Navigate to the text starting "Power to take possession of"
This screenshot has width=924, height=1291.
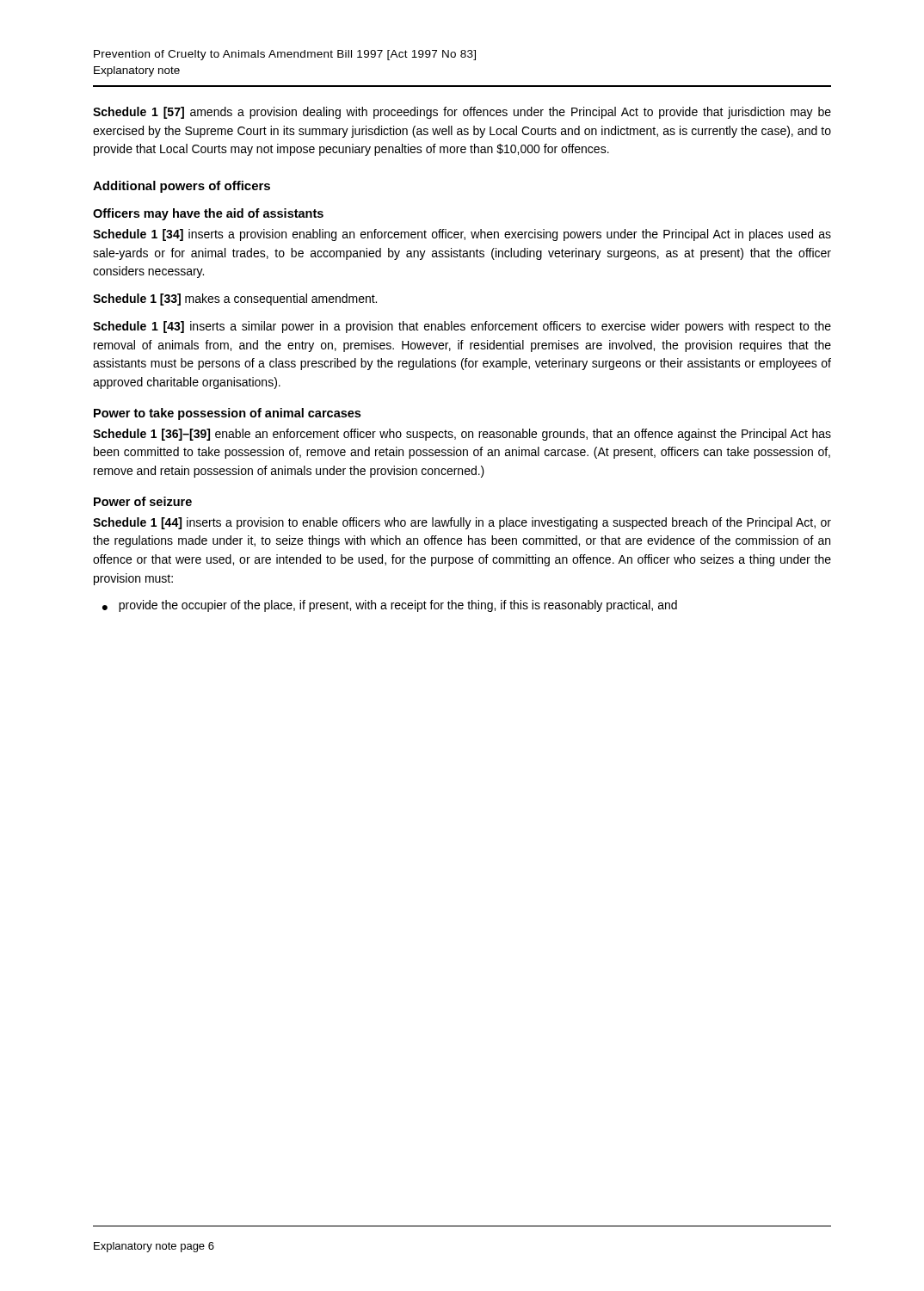pyautogui.click(x=227, y=413)
